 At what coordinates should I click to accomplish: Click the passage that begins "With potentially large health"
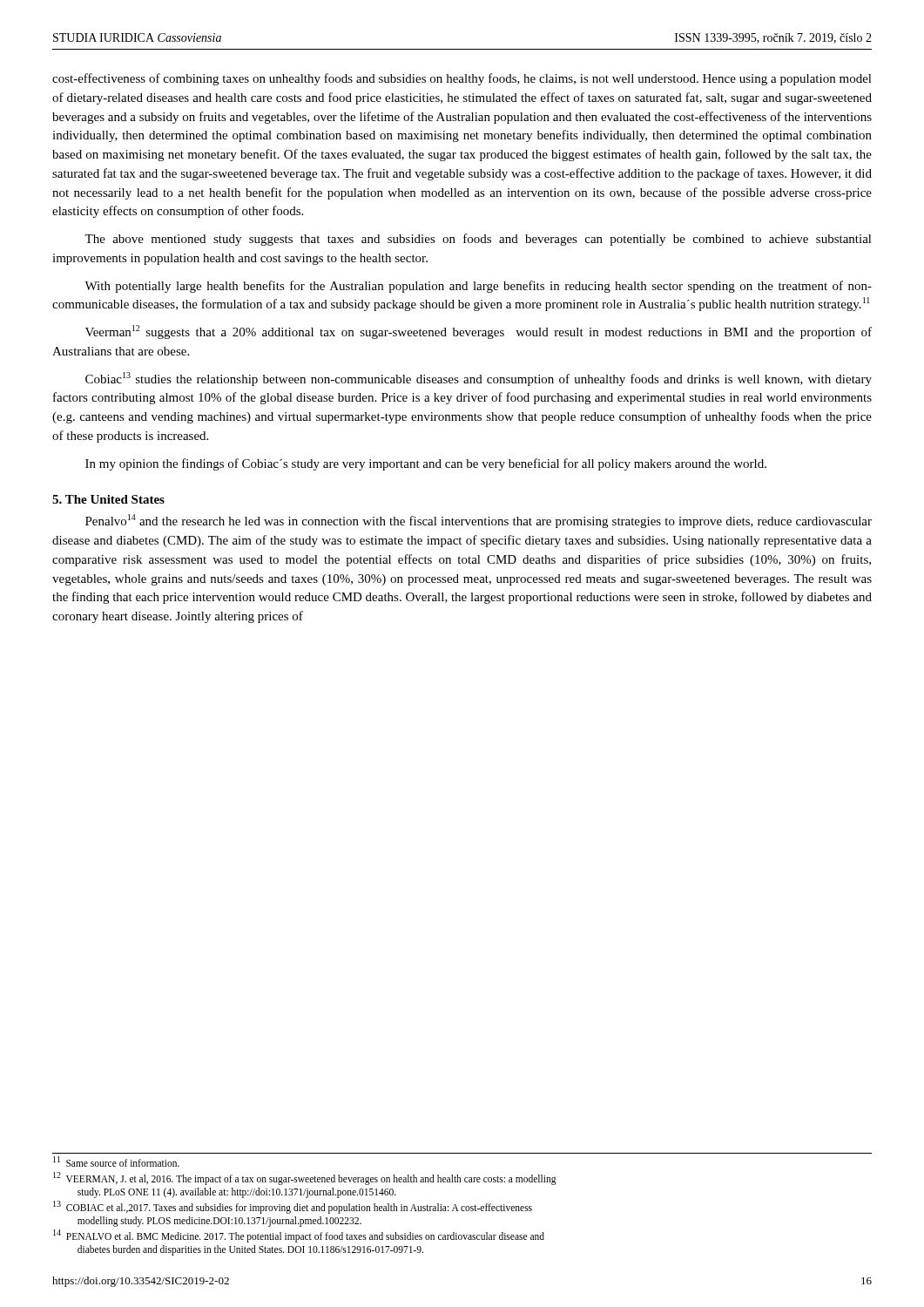pos(462,296)
